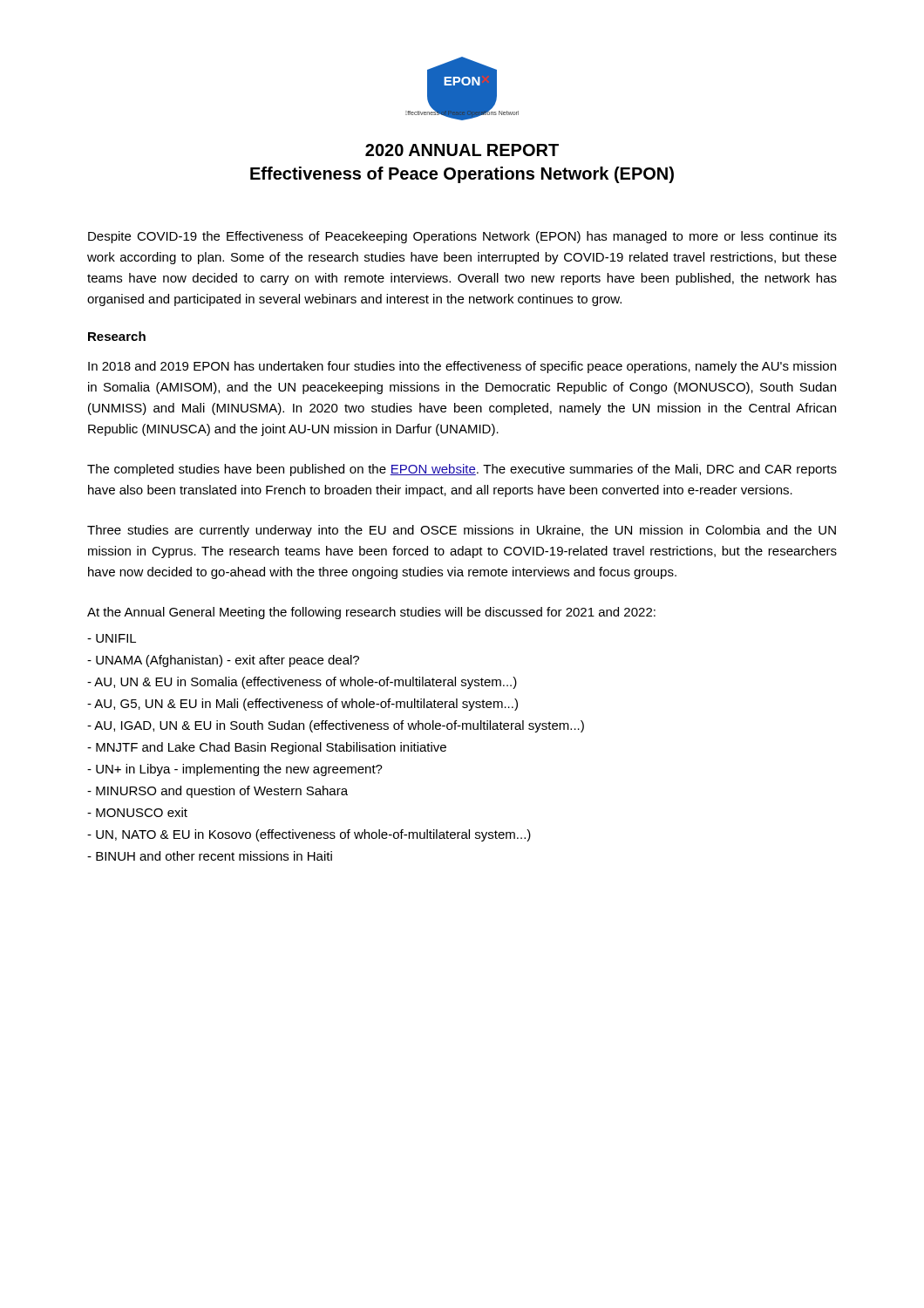Click on the text starting "In 2018 and 2019 EPON has undertaken"
Screen dimensions: 1308x924
point(462,397)
